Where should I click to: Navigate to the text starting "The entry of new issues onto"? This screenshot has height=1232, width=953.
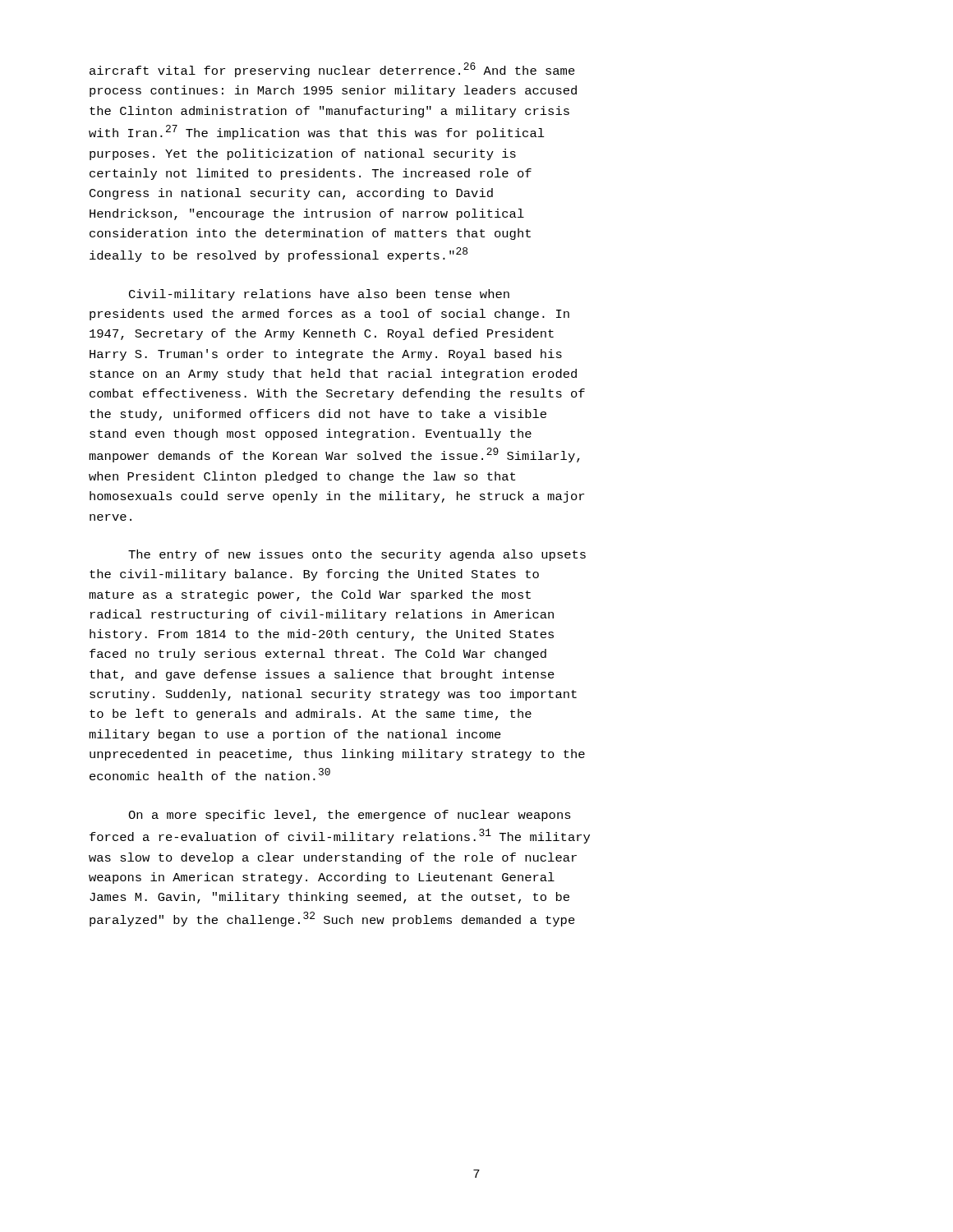coord(338,666)
